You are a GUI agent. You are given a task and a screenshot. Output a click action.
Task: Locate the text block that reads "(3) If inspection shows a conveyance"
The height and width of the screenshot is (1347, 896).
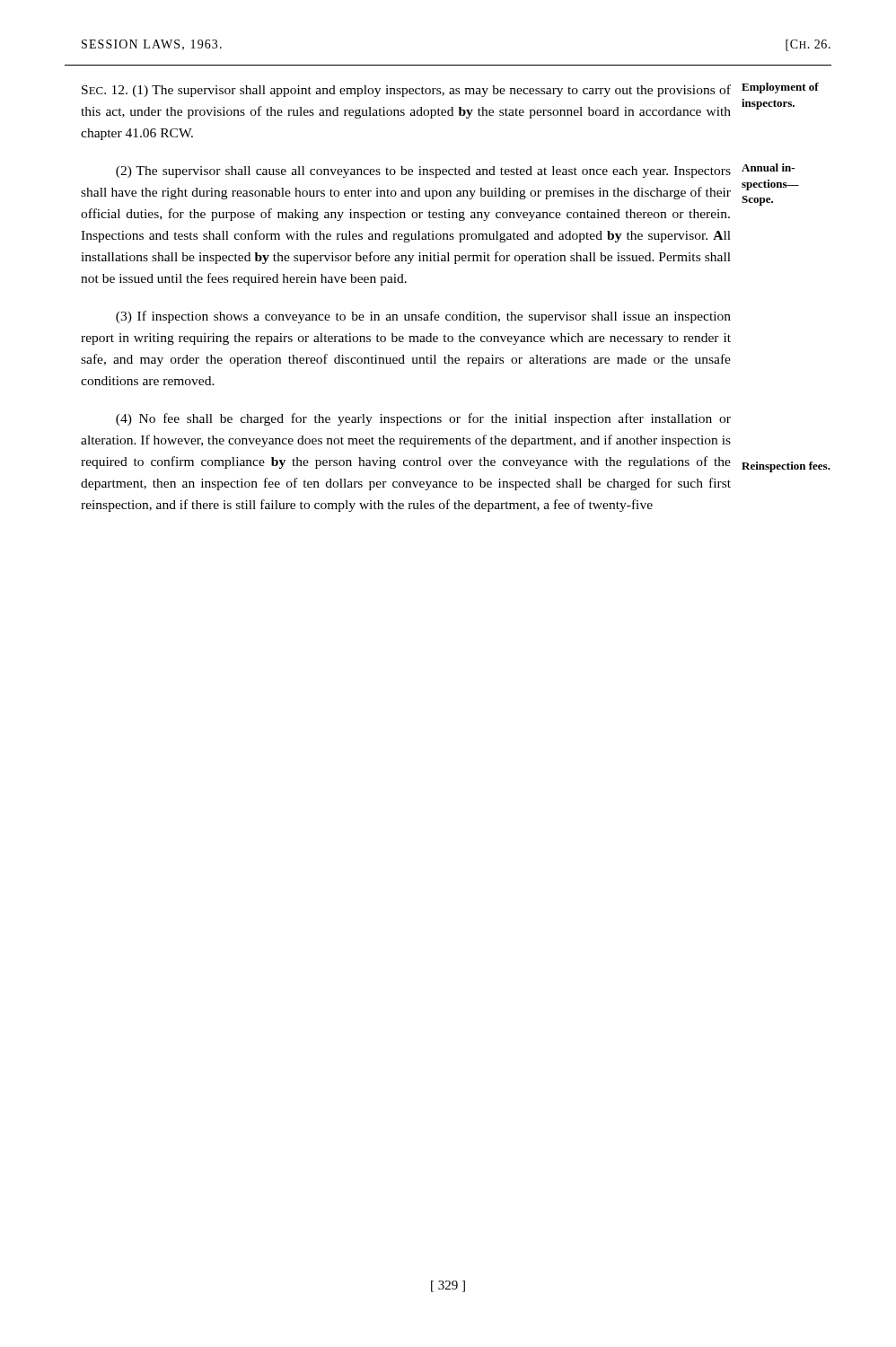[406, 349]
